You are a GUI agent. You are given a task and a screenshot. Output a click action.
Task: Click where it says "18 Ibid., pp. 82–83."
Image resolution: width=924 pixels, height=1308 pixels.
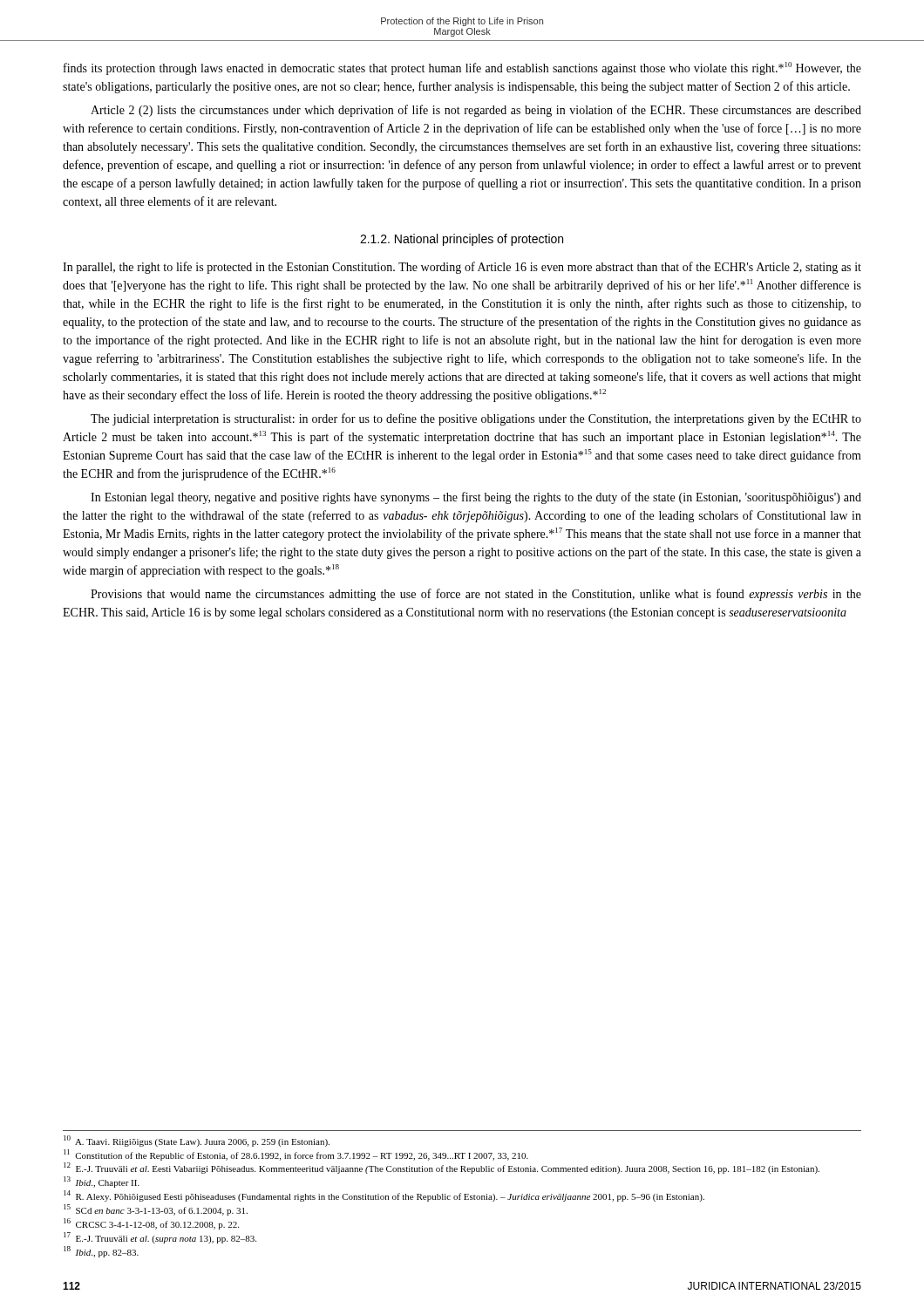pyautogui.click(x=101, y=1252)
